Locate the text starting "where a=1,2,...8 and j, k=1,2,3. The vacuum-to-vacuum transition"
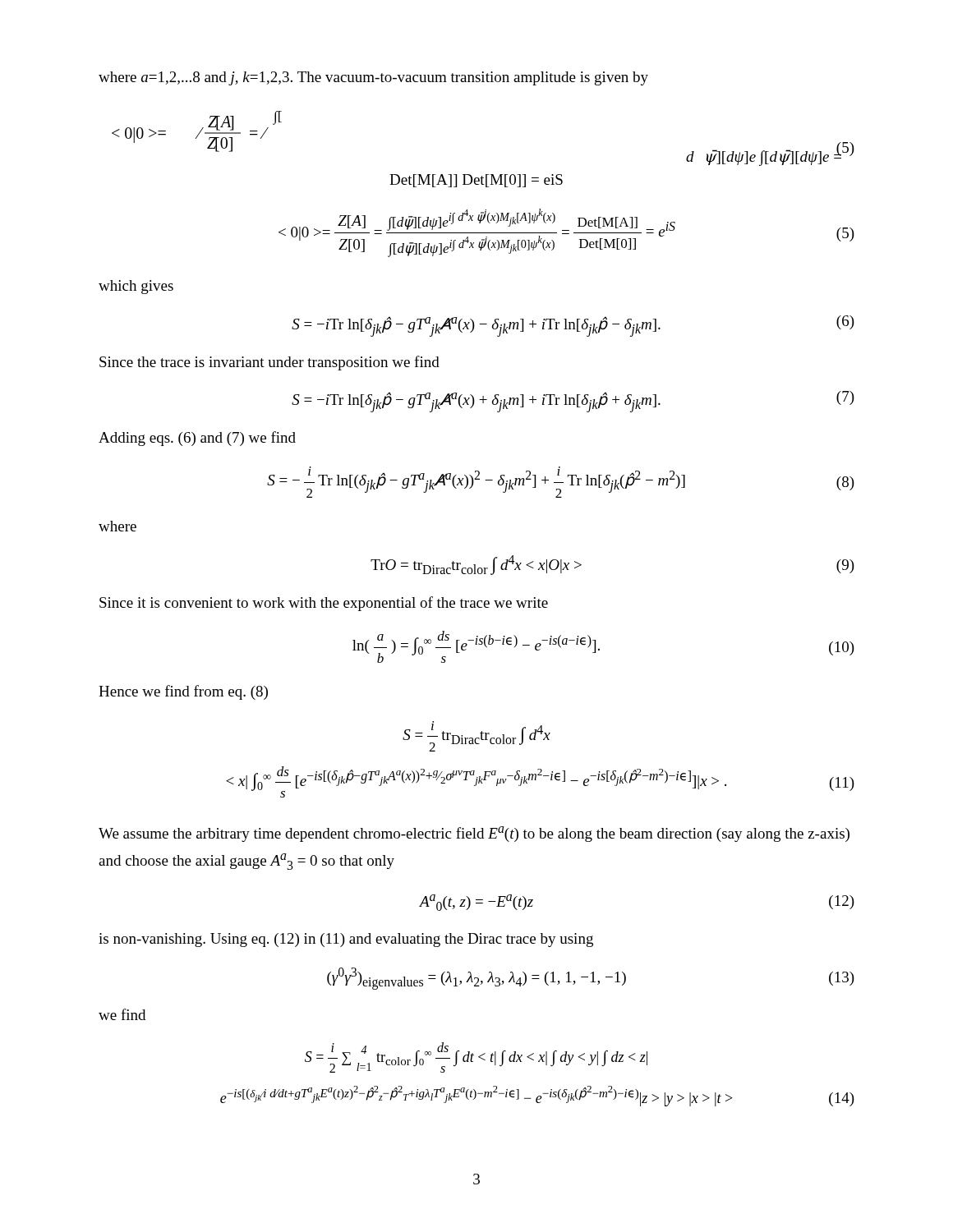The width and height of the screenshot is (953, 1232). tap(373, 77)
